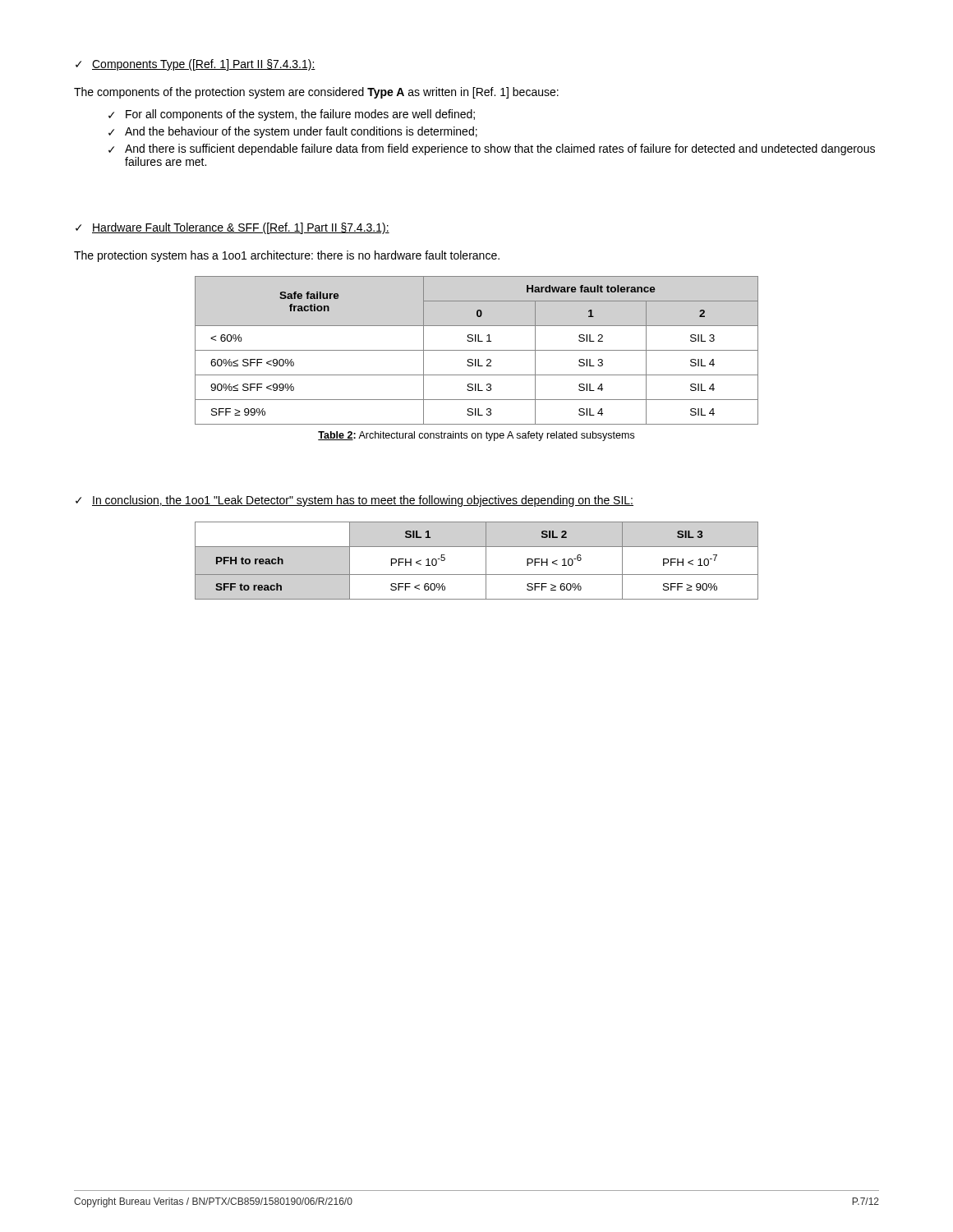This screenshot has width=953, height=1232.
Task: Point to the text block starting "✓ For all components of the system,"
Action: pos(291,115)
